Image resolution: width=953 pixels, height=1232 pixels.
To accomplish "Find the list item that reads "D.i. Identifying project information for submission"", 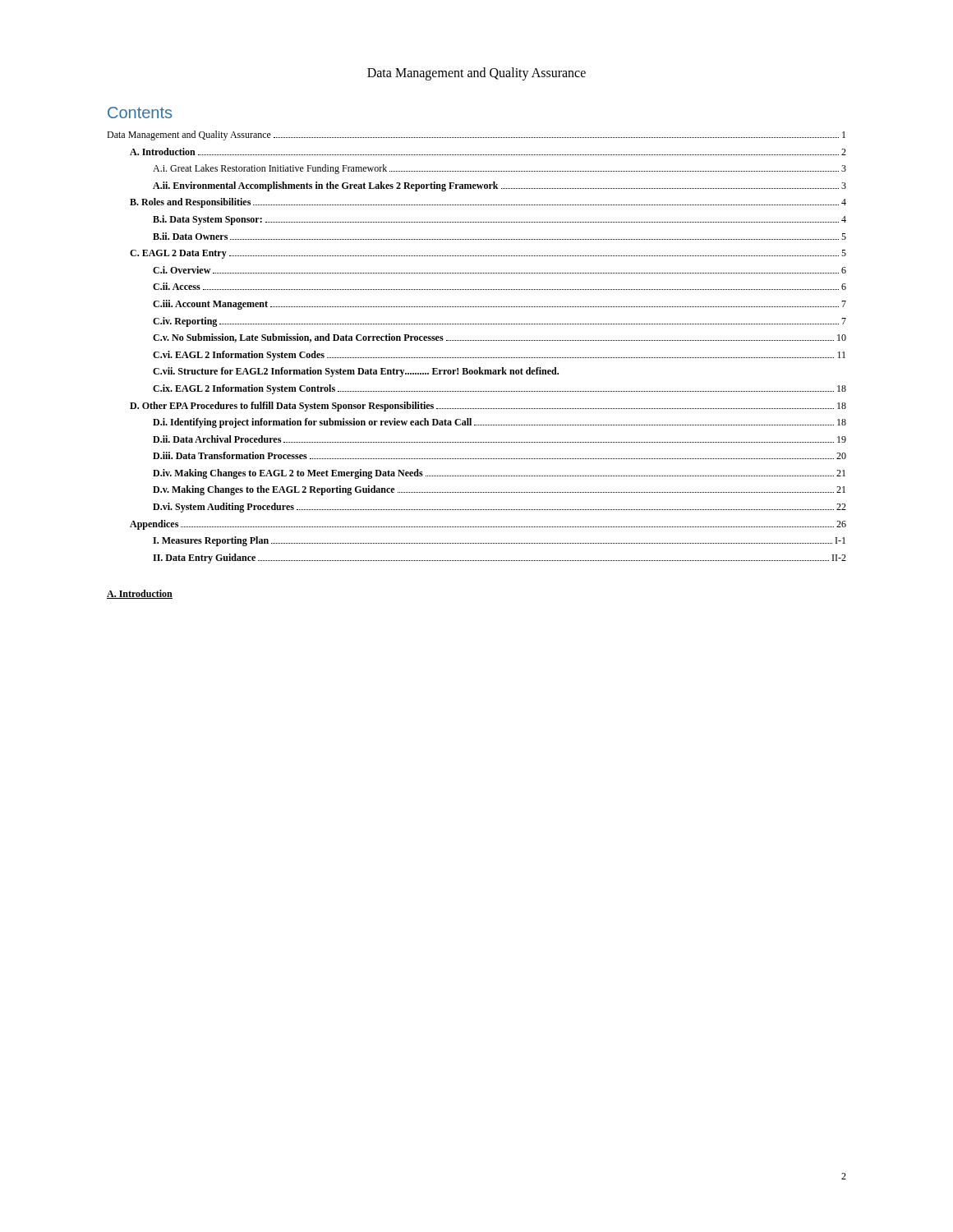I will point(499,422).
